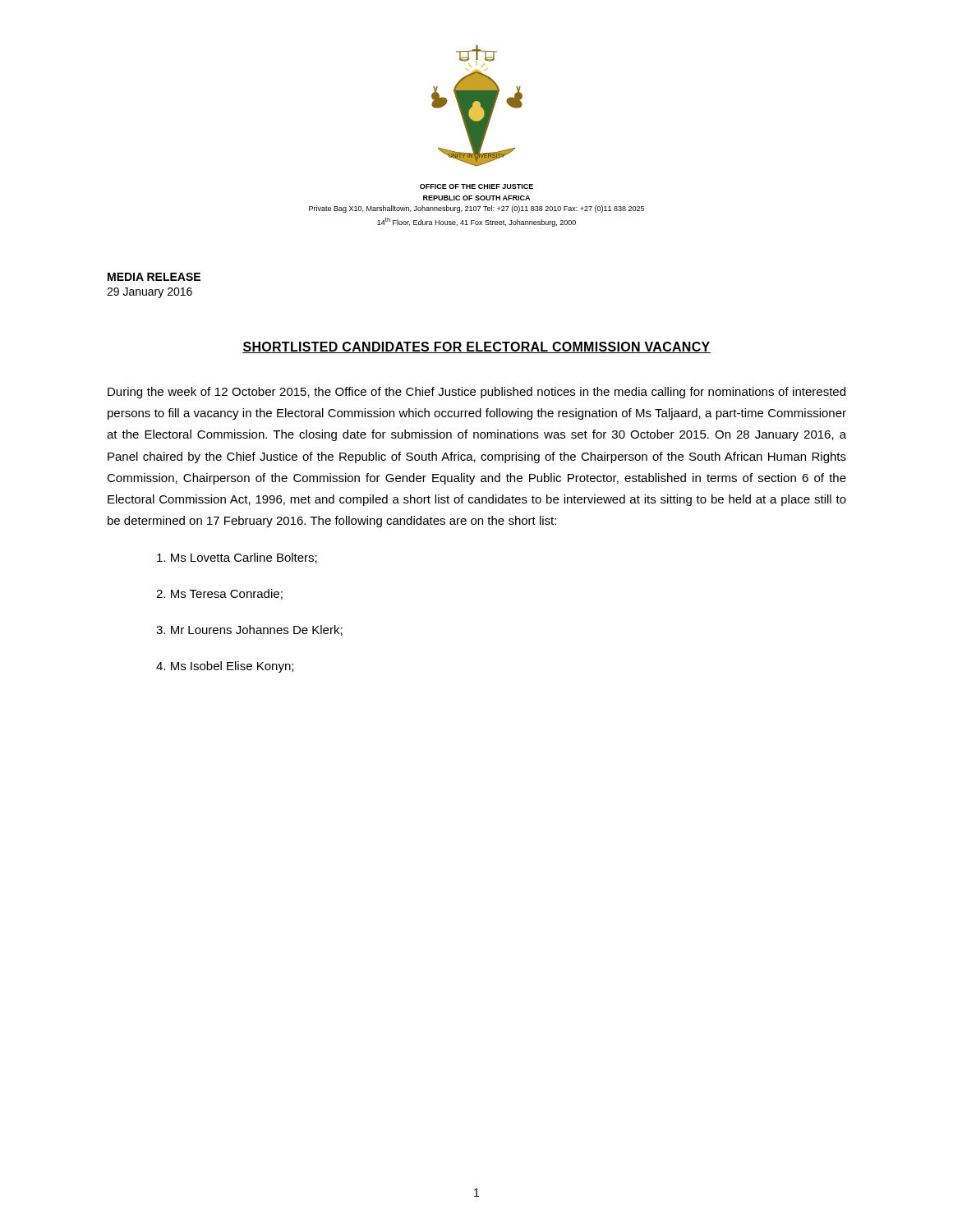Image resolution: width=953 pixels, height=1232 pixels.
Task: Locate the block of text that opens with "During the week of 12 October"
Action: tap(476, 456)
